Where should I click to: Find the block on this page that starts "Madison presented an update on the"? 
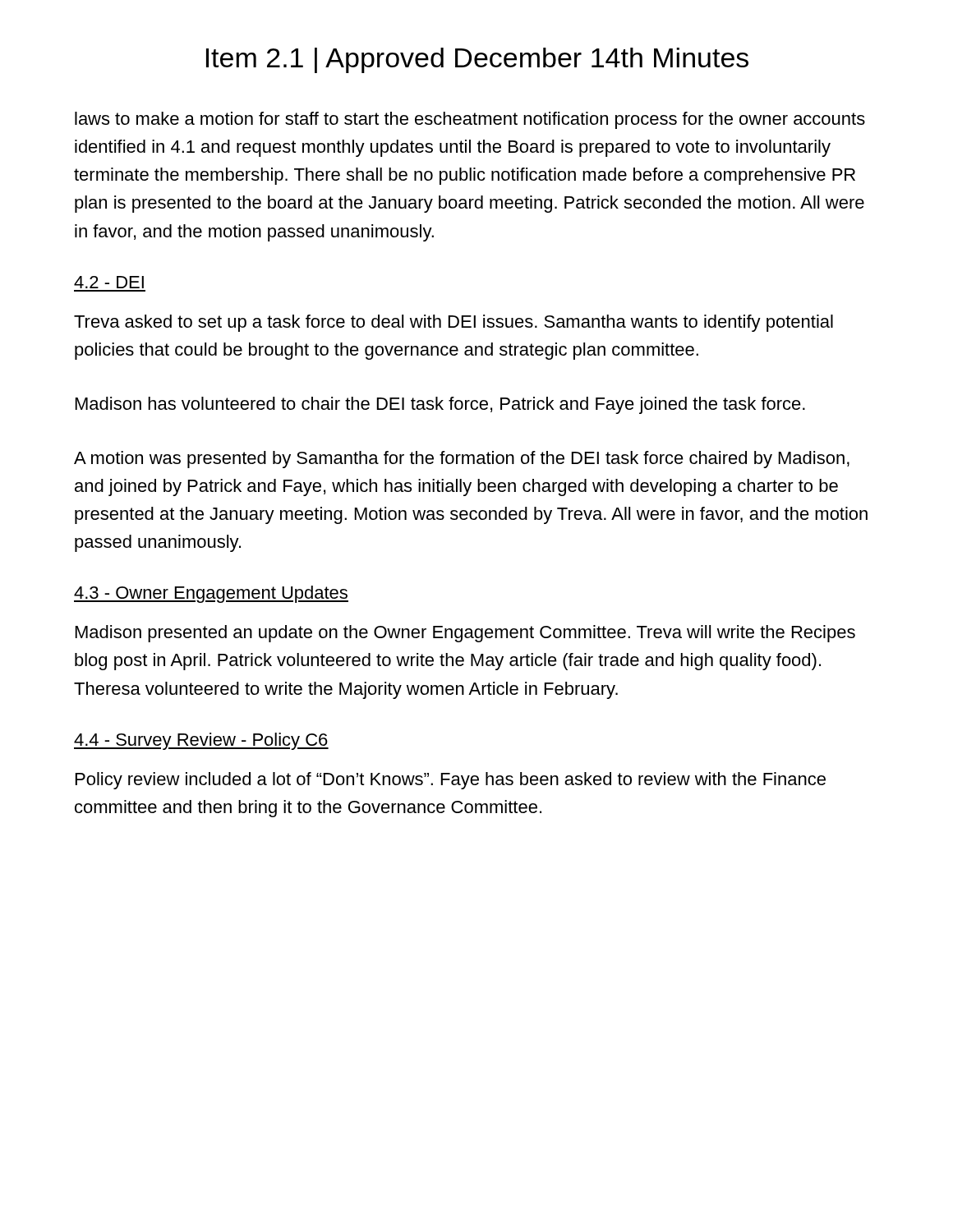pyautogui.click(x=476, y=661)
